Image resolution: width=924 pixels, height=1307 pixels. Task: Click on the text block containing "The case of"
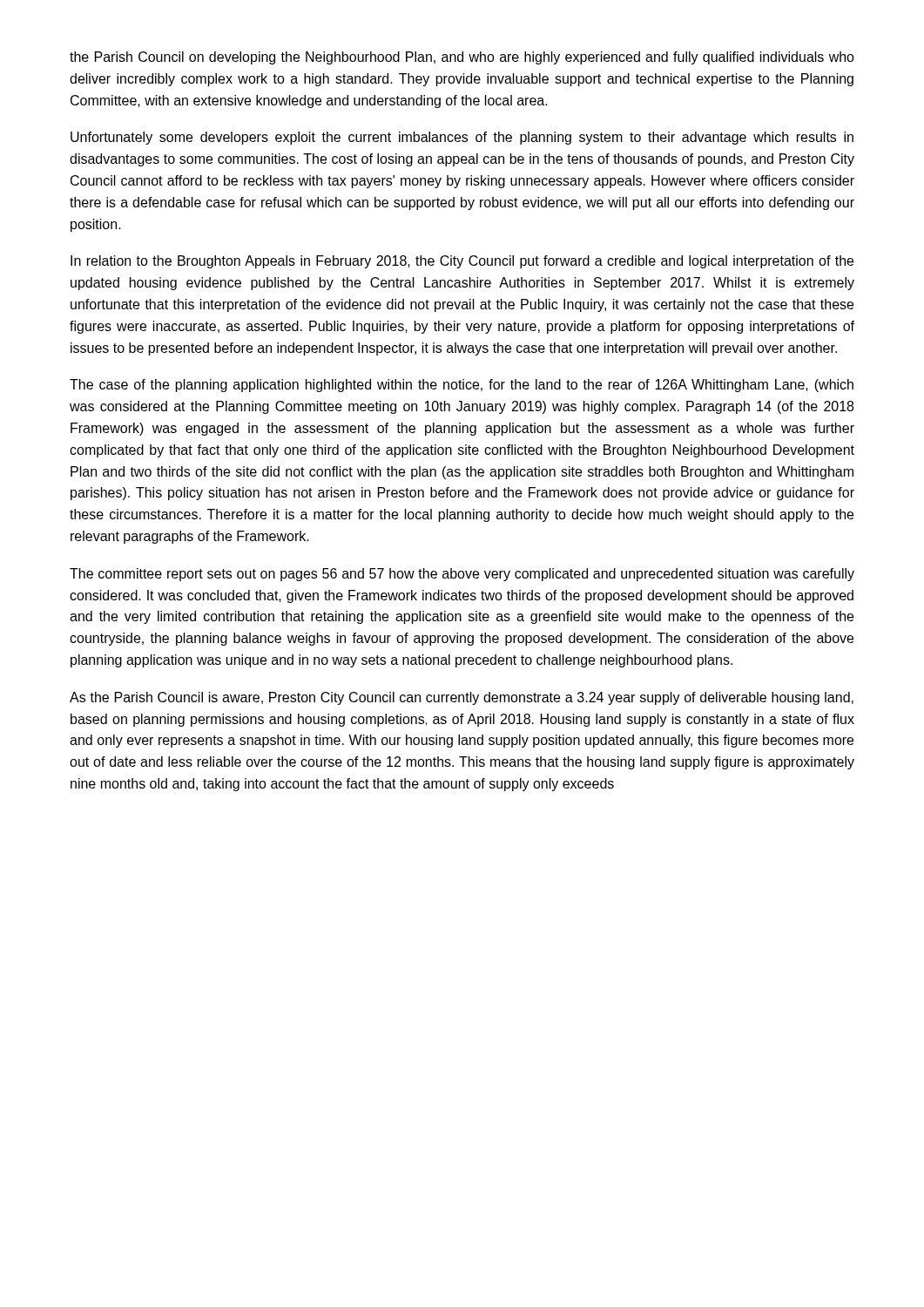click(x=462, y=461)
